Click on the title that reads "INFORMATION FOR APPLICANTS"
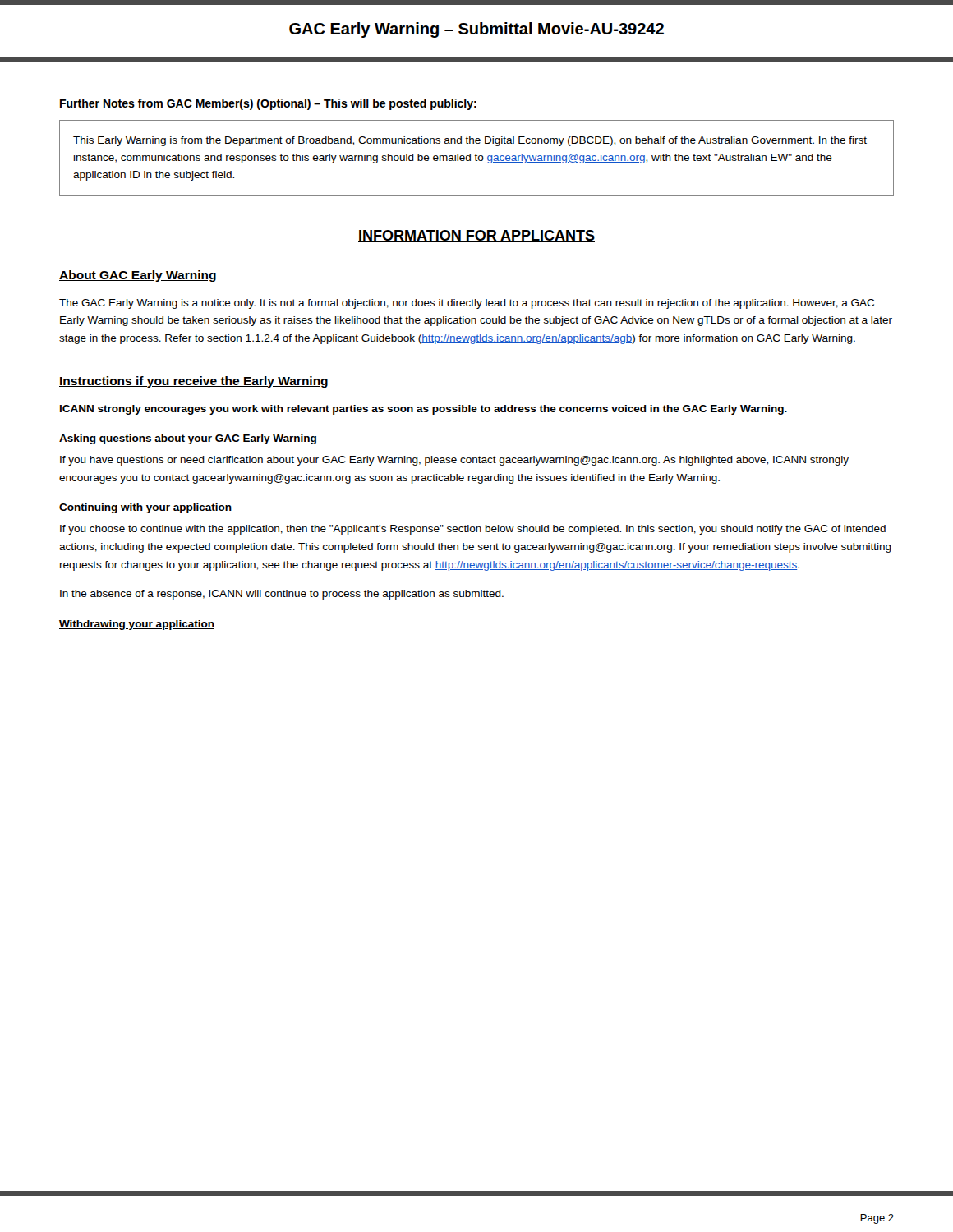Screen dimensions: 1232x953 tap(476, 235)
